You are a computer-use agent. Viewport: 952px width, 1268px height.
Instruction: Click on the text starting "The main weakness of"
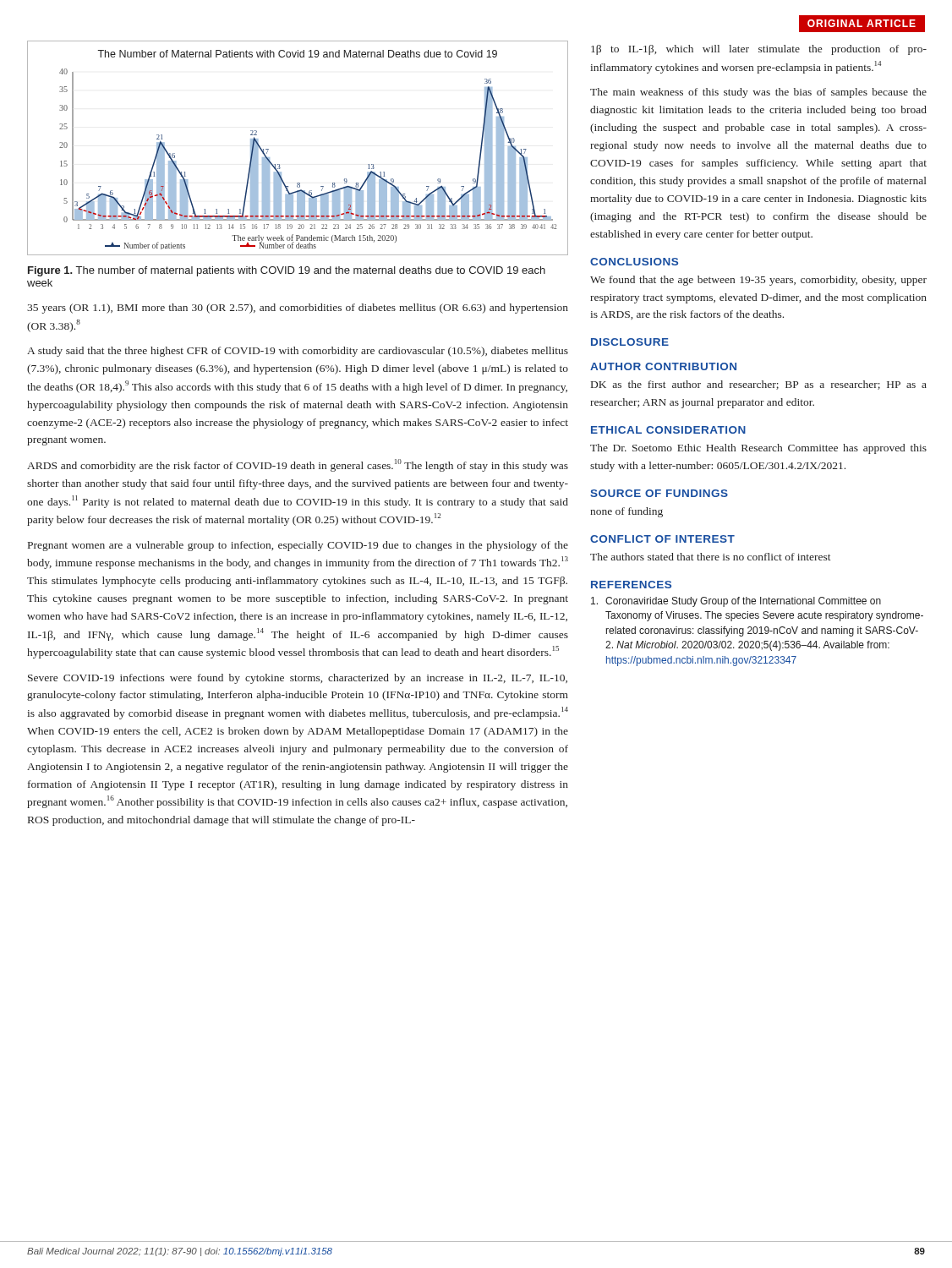coord(758,163)
